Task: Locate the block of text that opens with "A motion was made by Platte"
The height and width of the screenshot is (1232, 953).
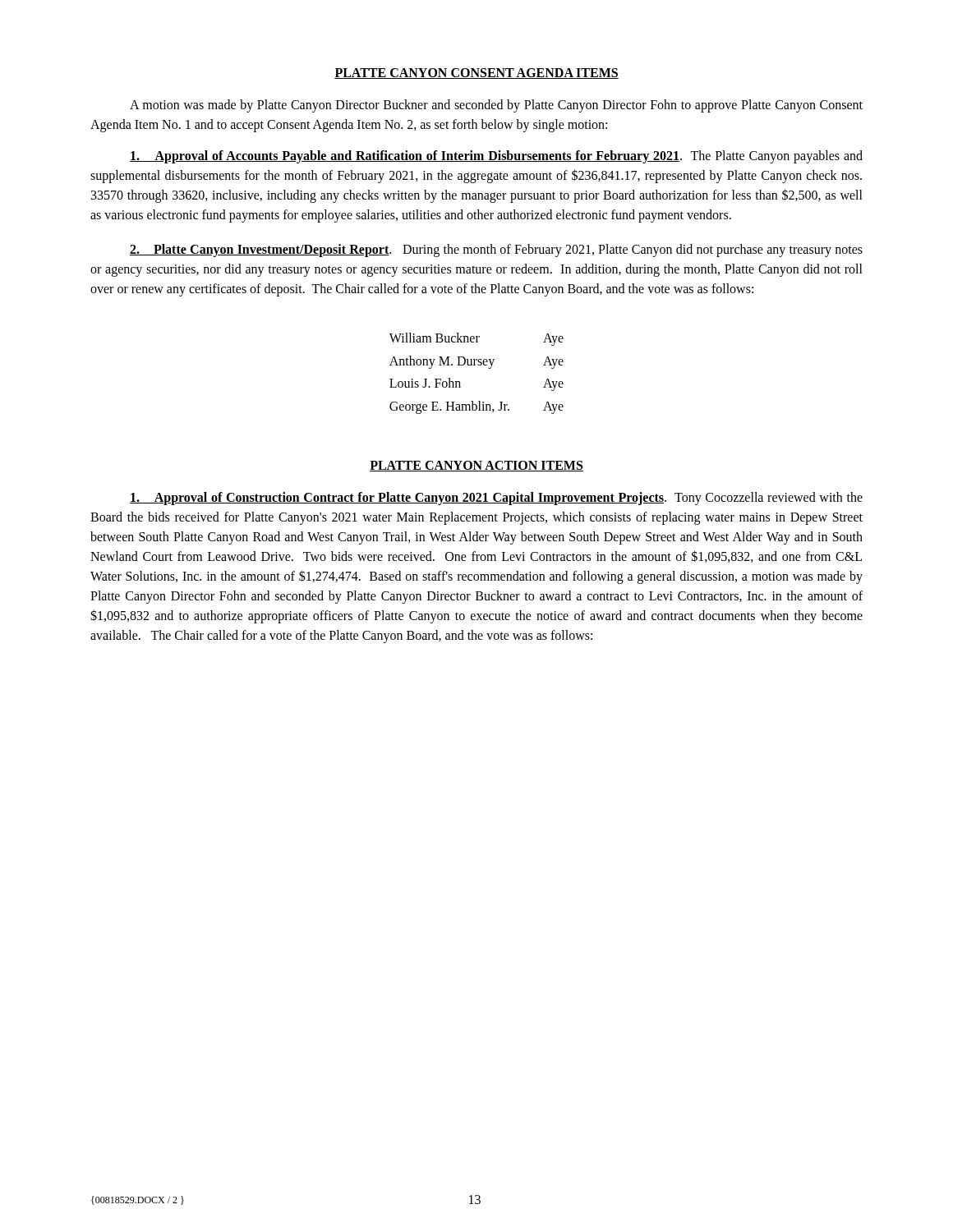Action: coord(476,115)
